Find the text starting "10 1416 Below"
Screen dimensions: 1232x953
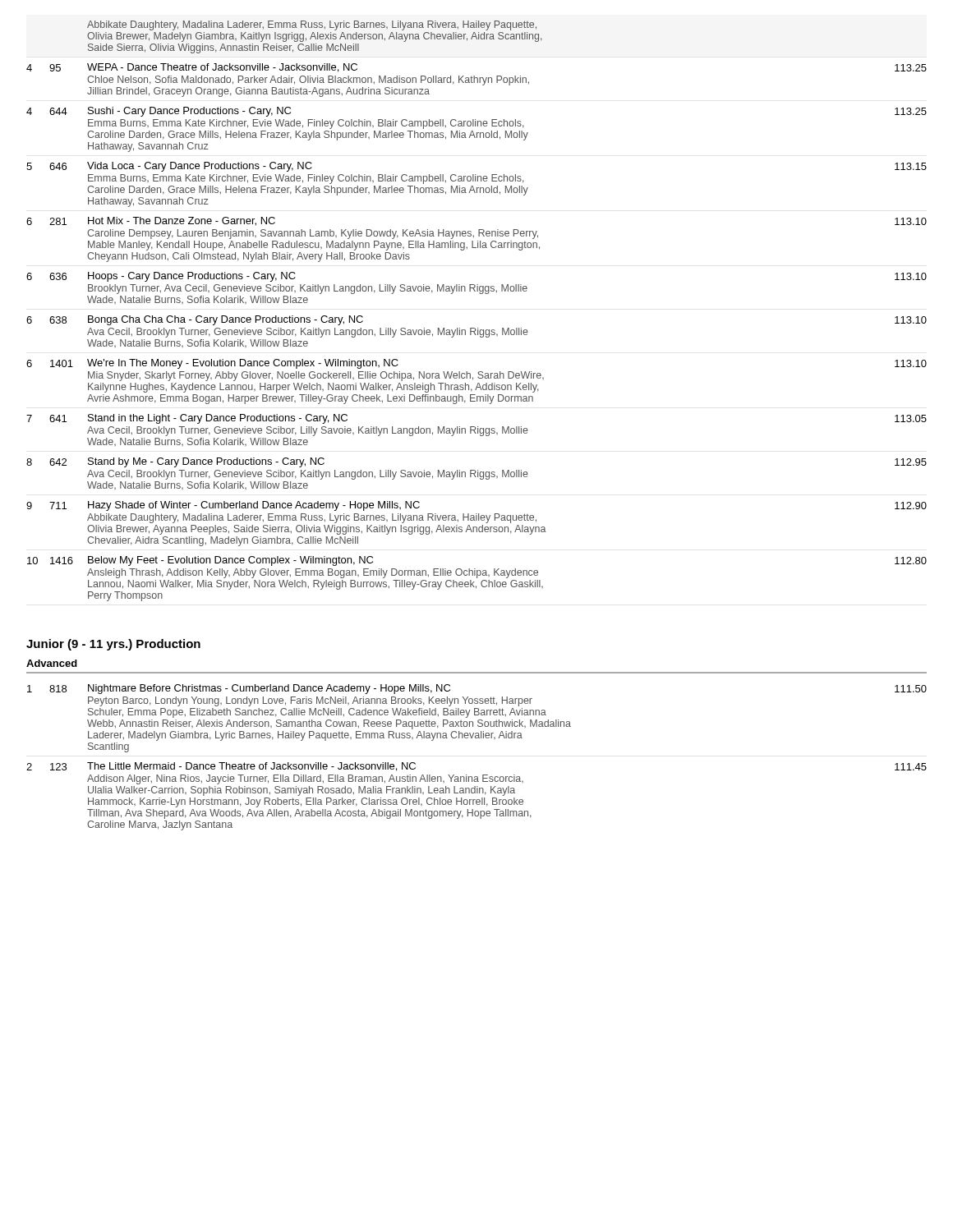point(476,577)
